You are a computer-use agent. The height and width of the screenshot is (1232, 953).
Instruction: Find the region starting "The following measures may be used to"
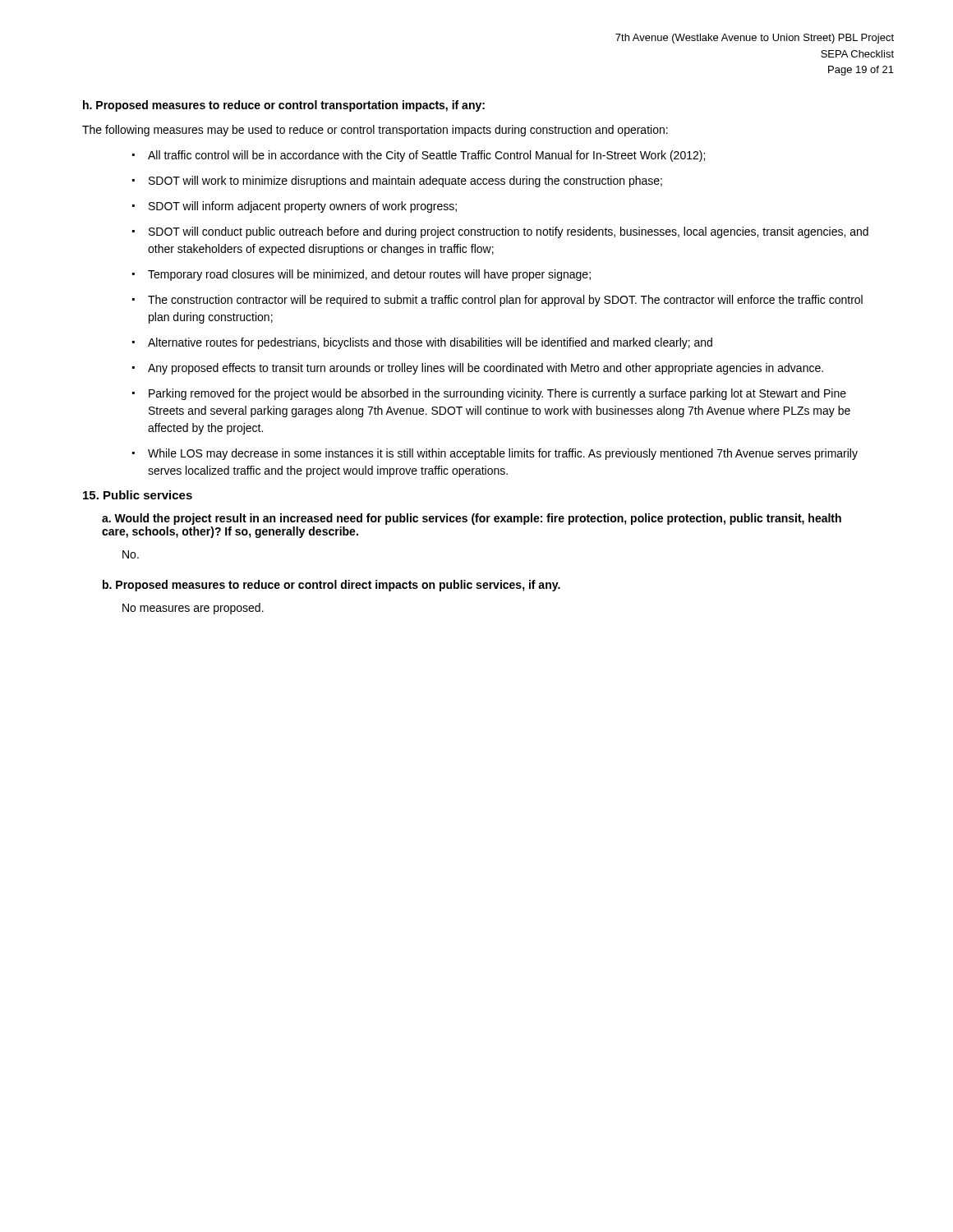pos(375,130)
